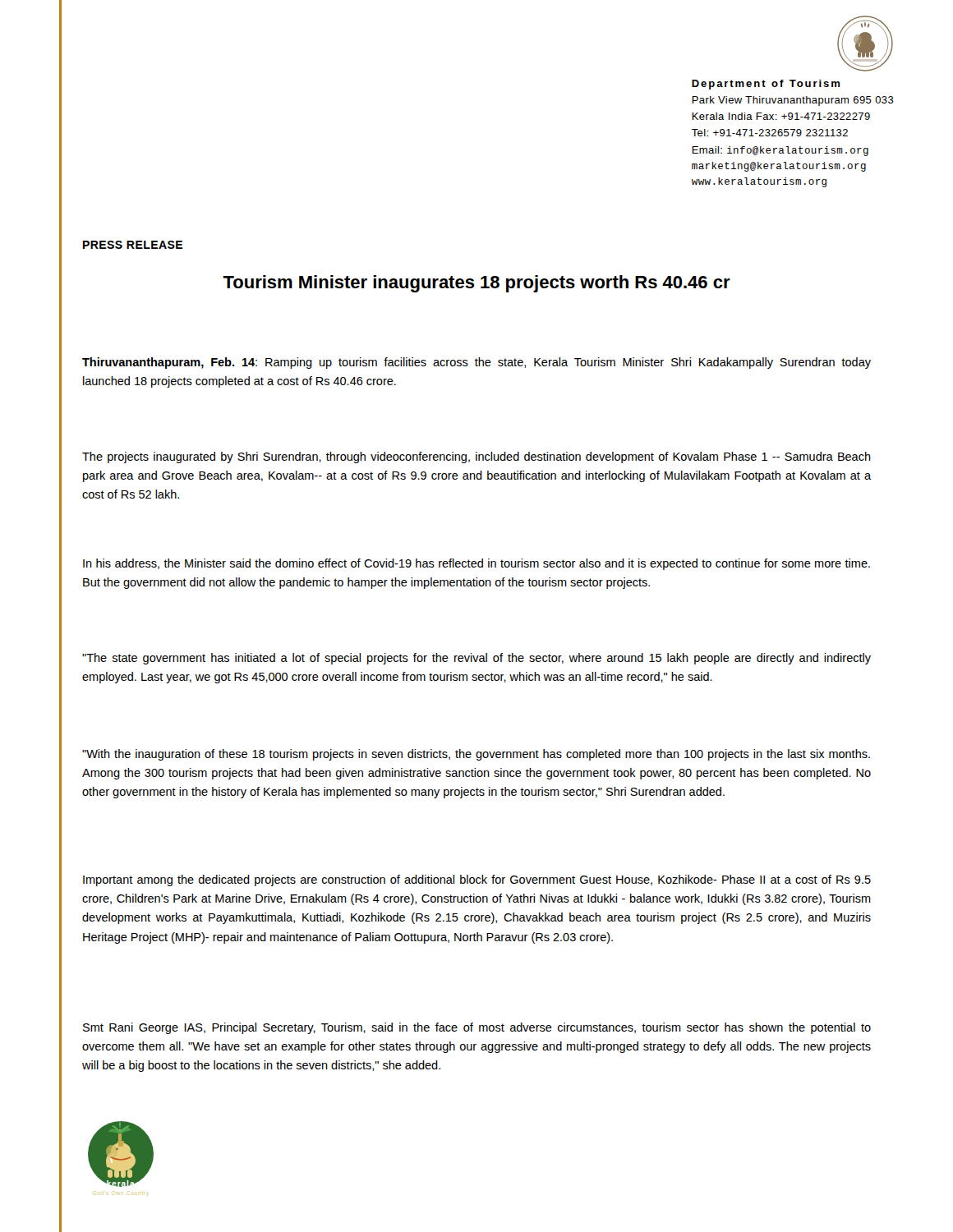Click on the text block starting "PRESS RELEASE"
The width and height of the screenshot is (953, 1232).
pyautogui.click(x=133, y=245)
